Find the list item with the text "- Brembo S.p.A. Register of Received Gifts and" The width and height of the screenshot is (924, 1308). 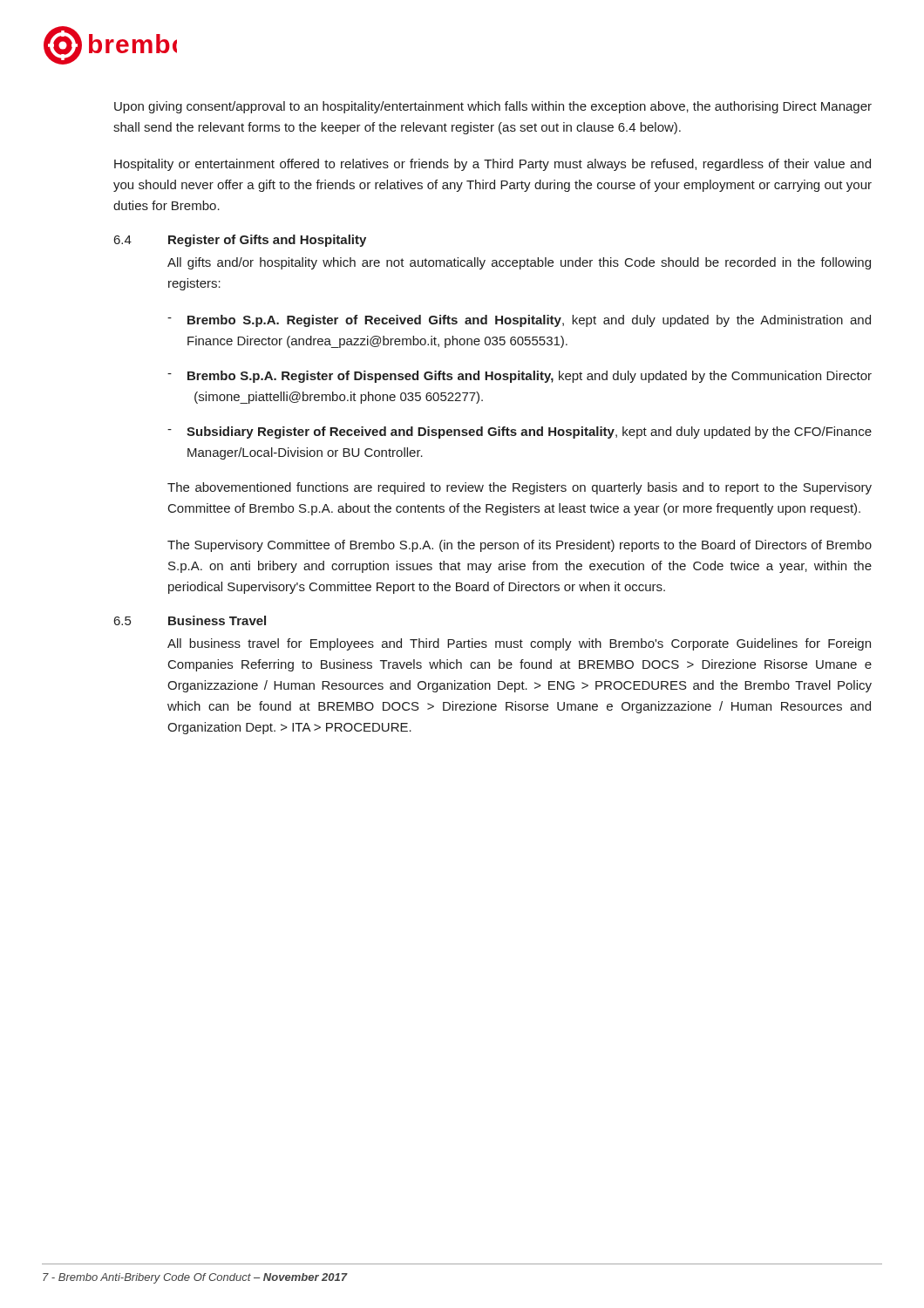point(520,331)
